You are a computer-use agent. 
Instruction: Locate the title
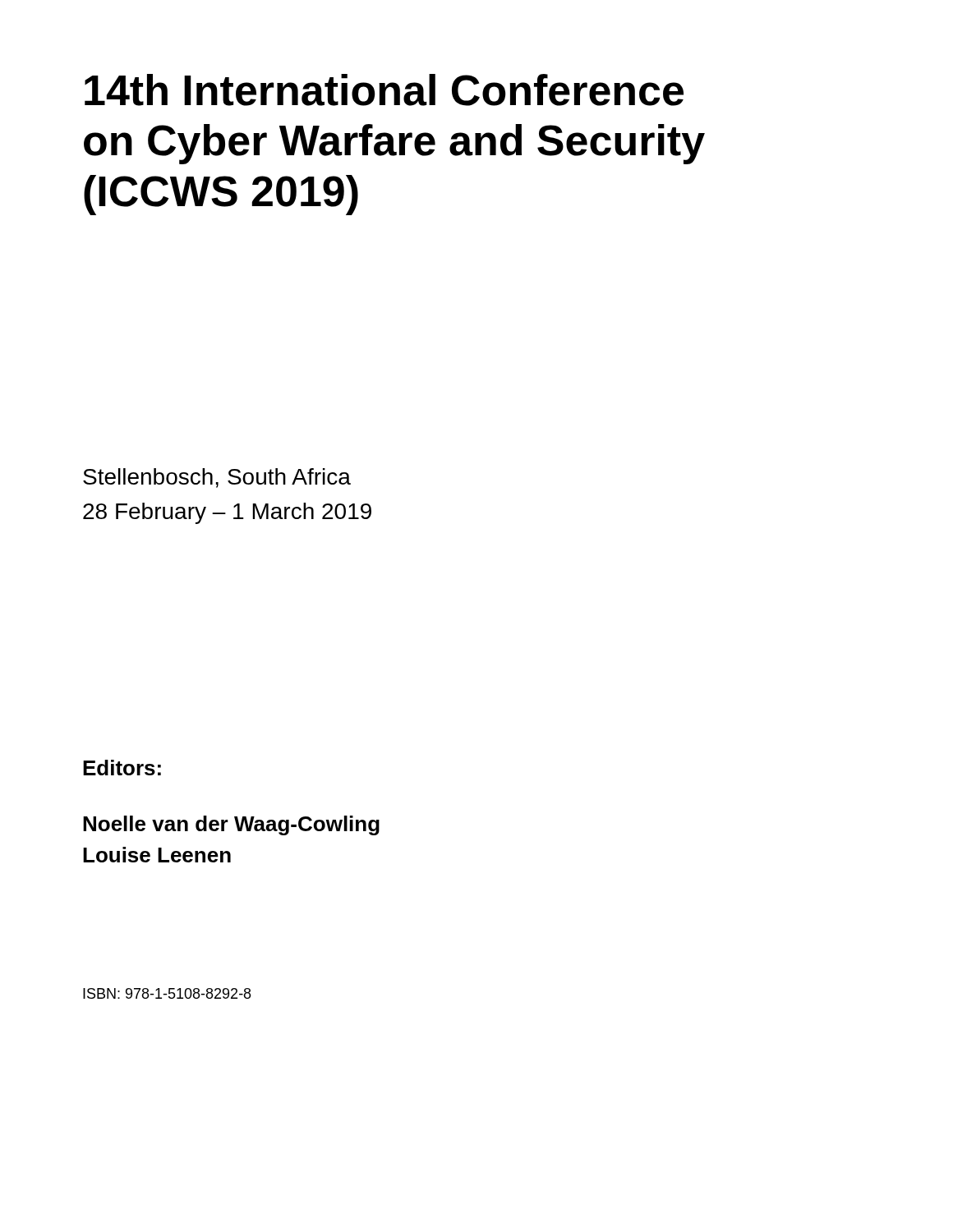coord(403,141)
